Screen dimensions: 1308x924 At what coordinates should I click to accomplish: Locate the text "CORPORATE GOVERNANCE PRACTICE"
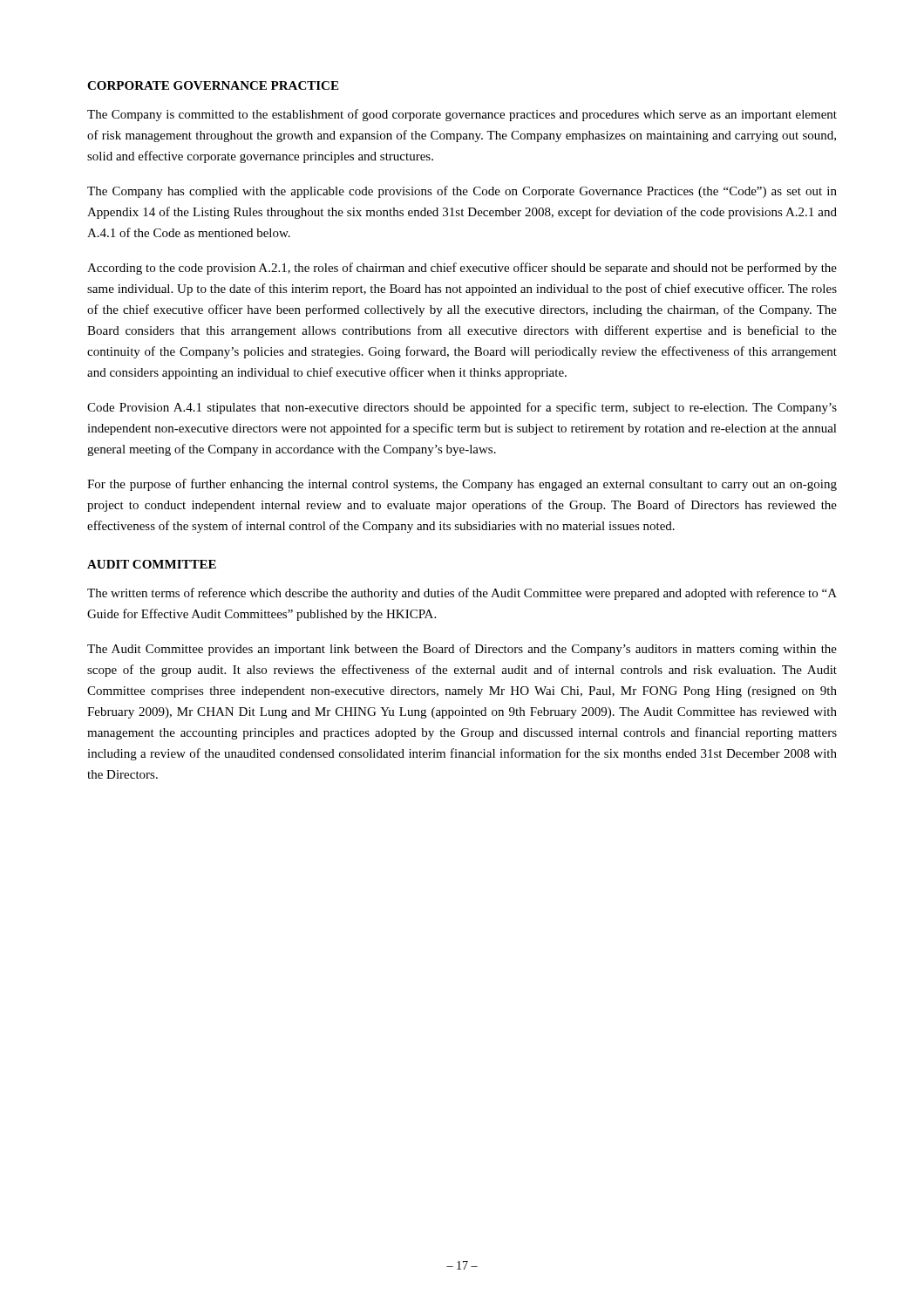pos(213,85)
